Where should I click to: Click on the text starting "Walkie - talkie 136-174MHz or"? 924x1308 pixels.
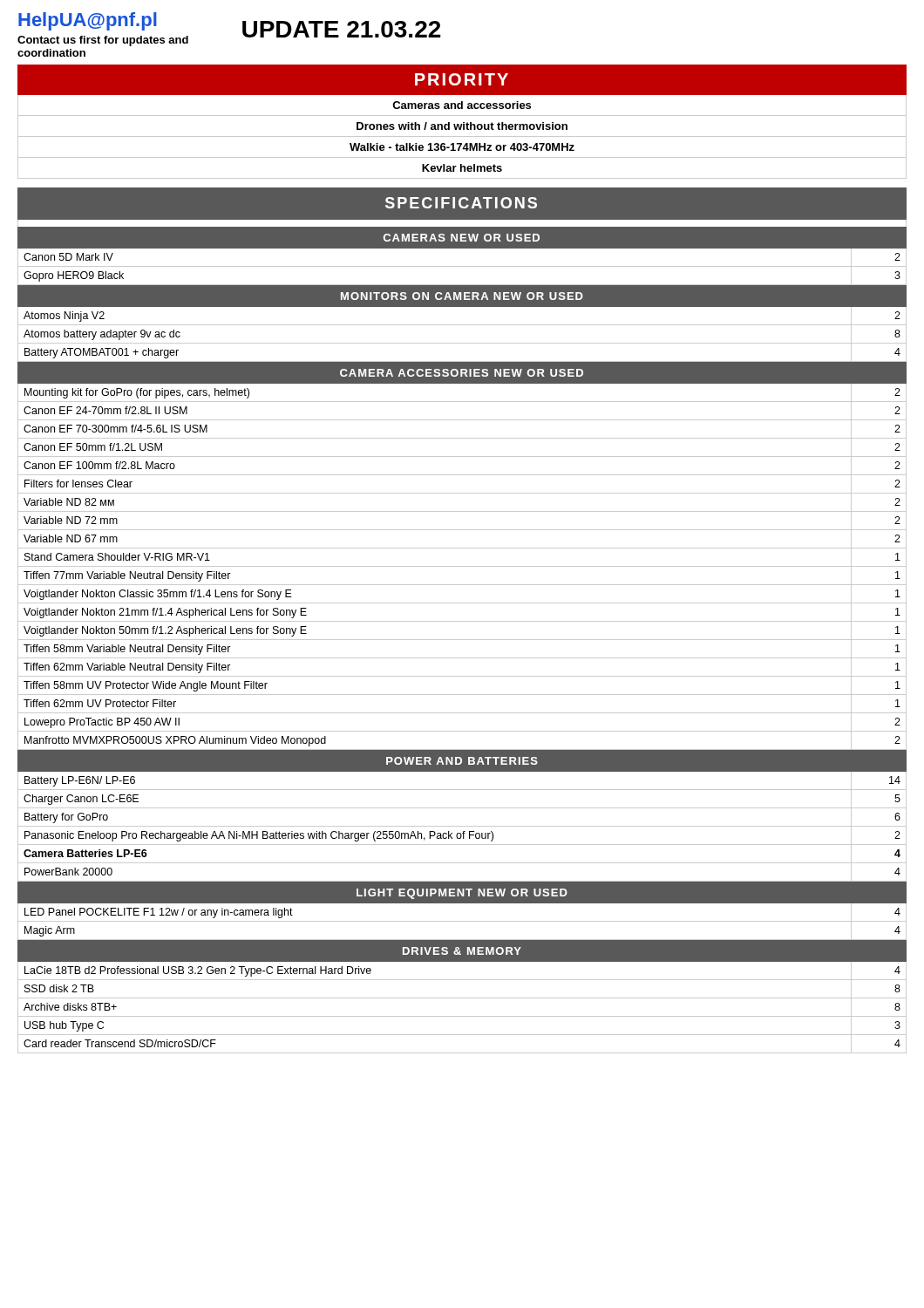462,147
